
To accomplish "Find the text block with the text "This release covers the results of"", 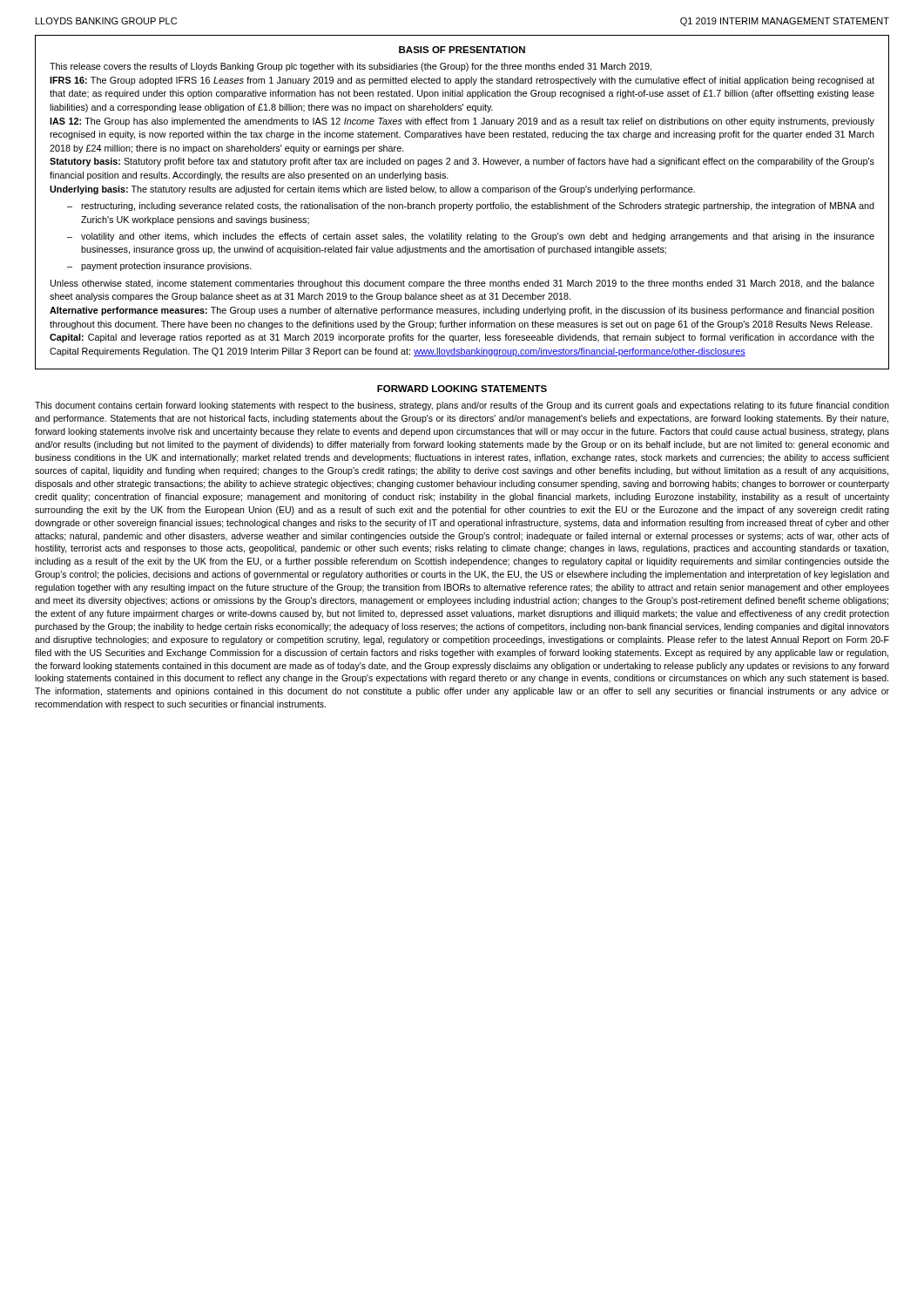I will [x=462, y=67].
